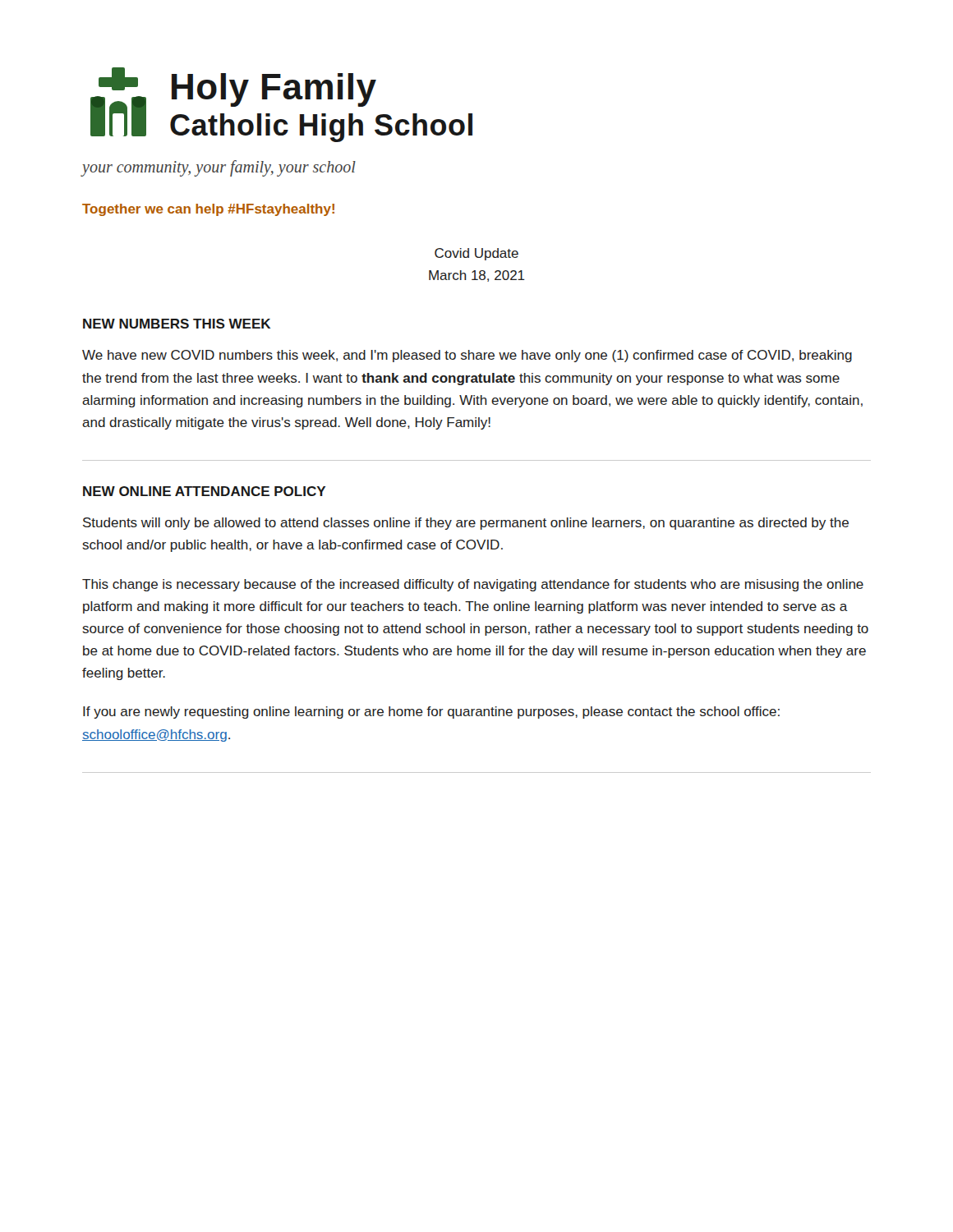953x1232 pixels.
Task: Navigate to the region starting "NEW ONLINE ATTENDANCE POLICY"
Action: (x=204, y=492)
